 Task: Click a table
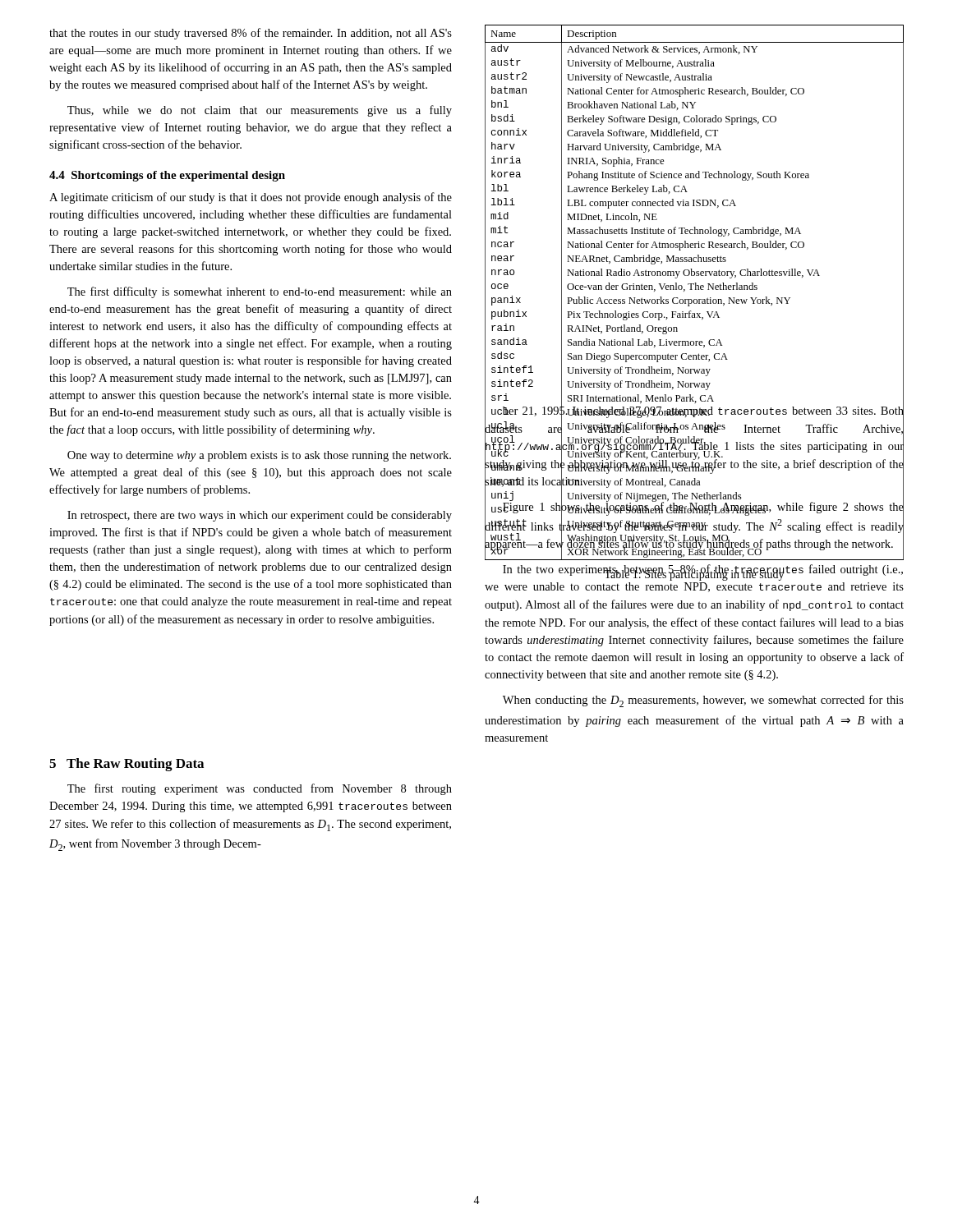[694, 292]
